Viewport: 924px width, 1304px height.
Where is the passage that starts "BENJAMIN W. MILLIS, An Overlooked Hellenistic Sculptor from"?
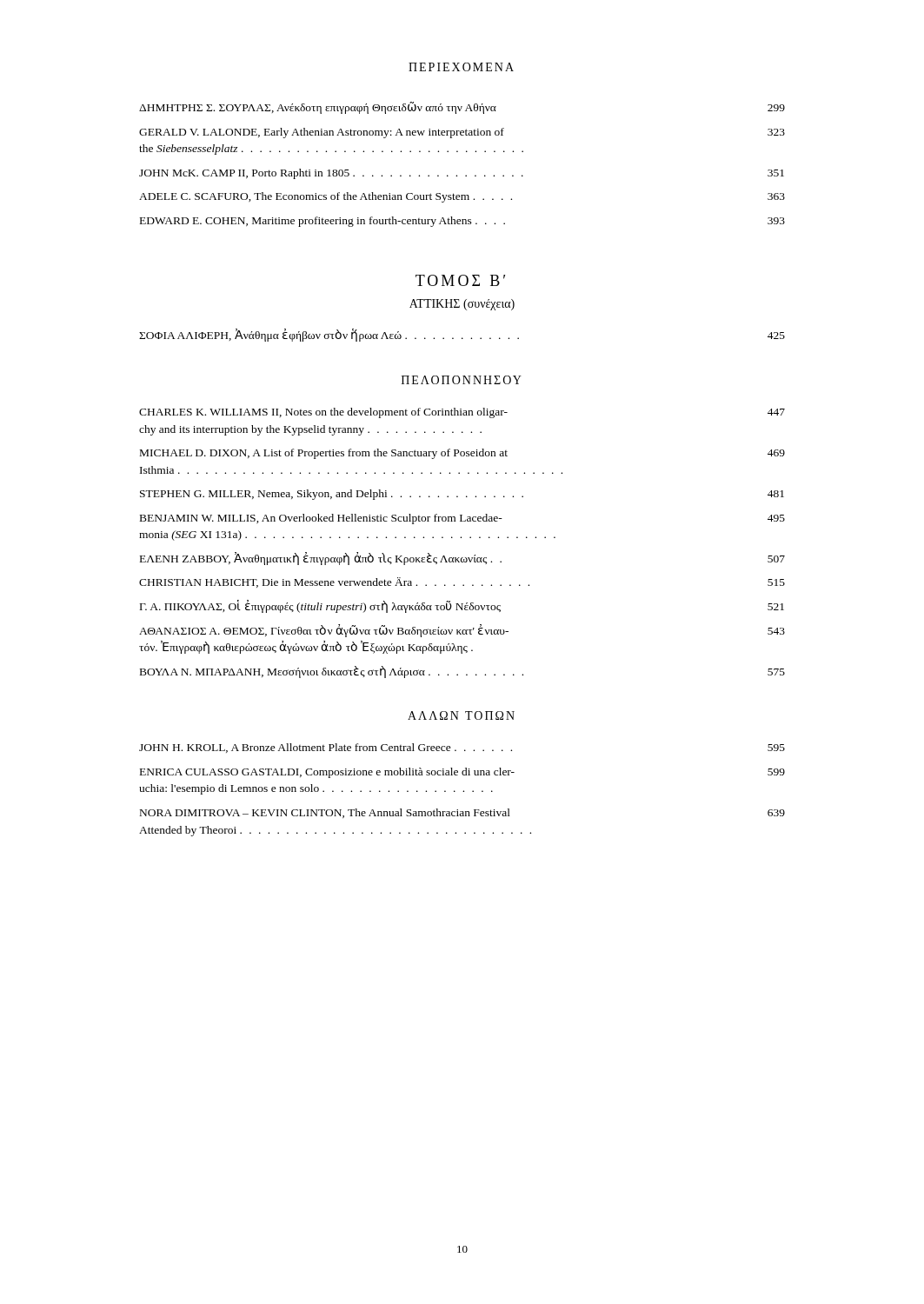[462, 526]
